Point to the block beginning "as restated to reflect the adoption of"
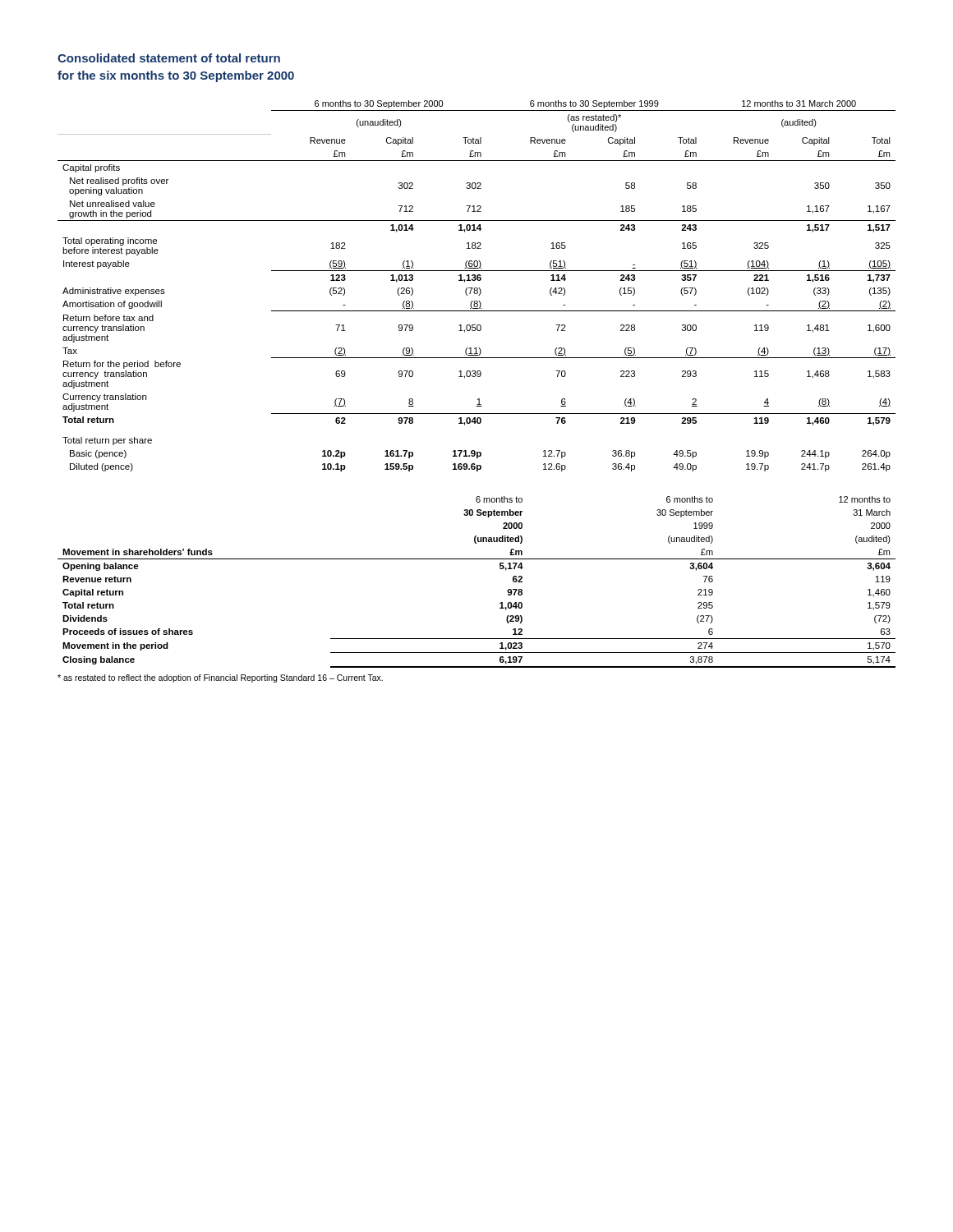 220,677
